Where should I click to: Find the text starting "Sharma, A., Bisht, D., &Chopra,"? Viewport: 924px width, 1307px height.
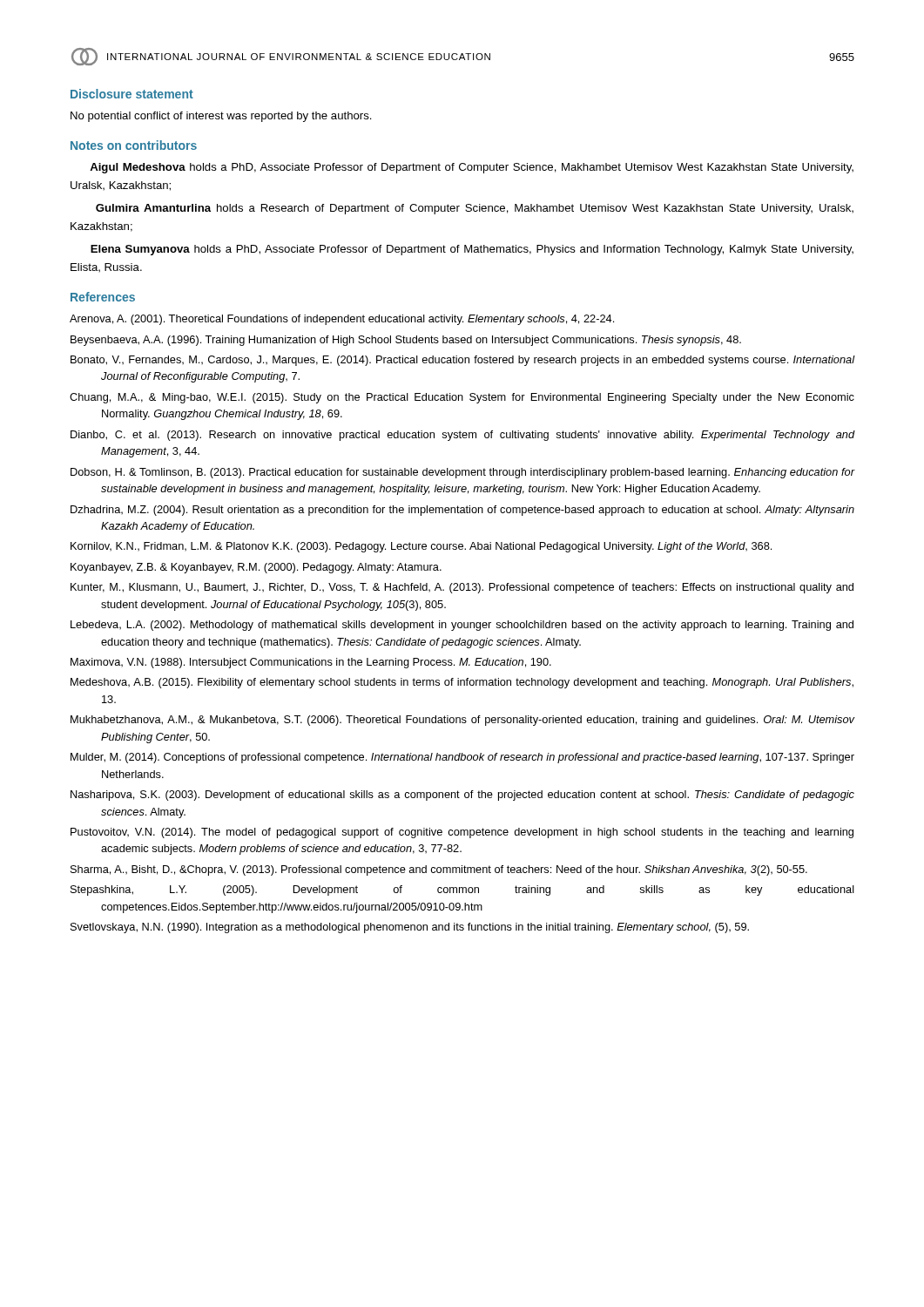tap(439, 869)
